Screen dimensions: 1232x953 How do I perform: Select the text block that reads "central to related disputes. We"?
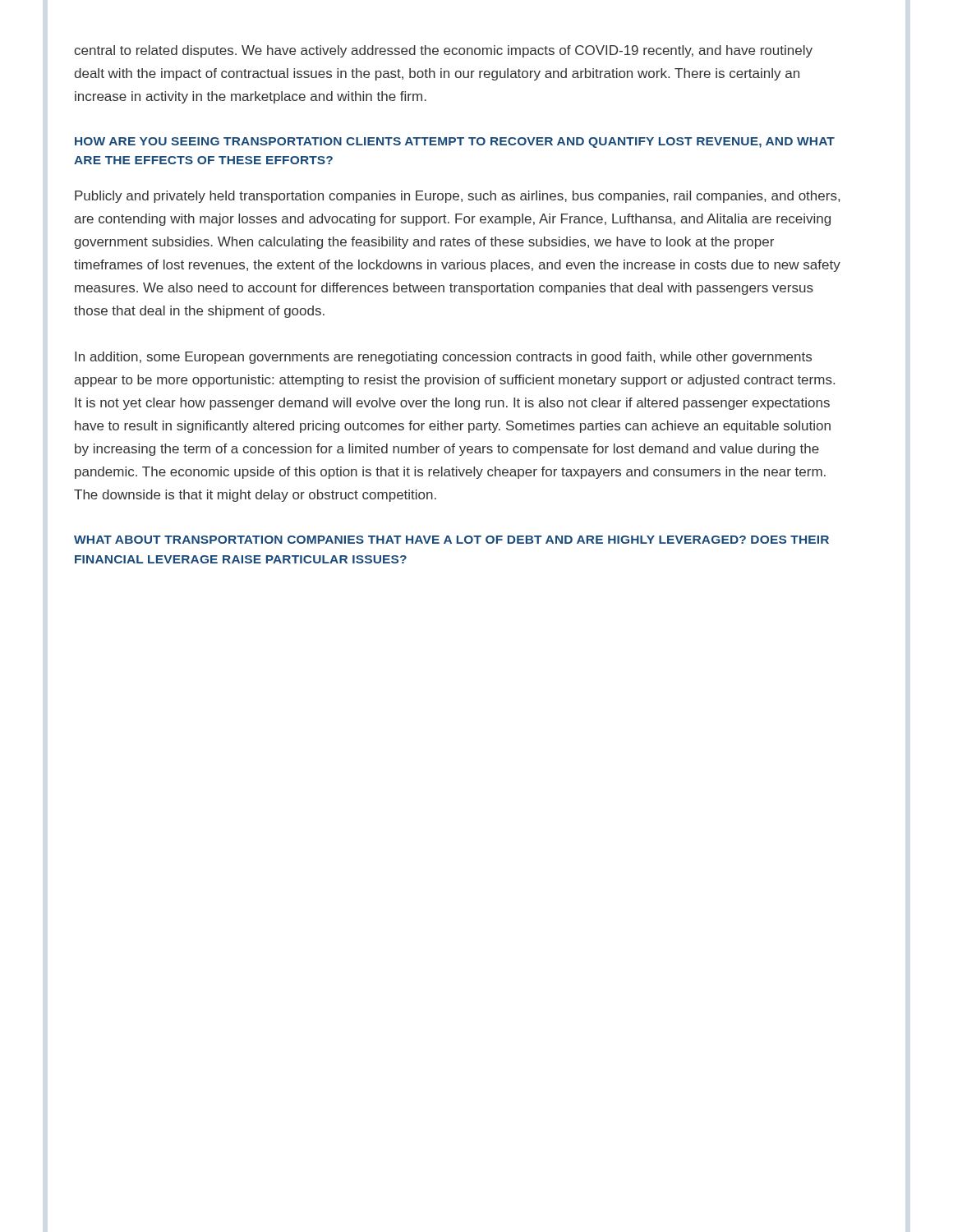443,74
